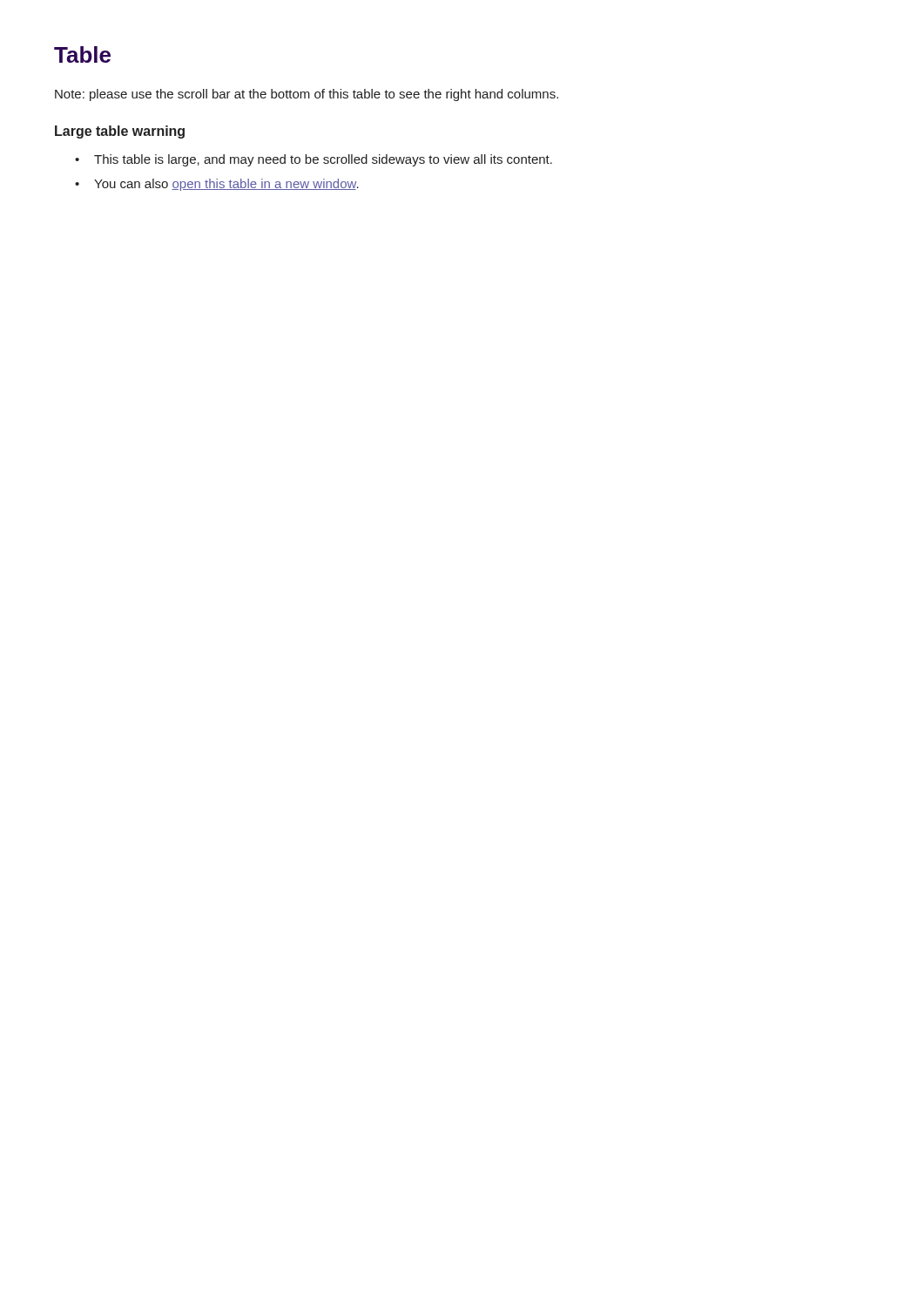Screen dimensions: 1307x924
Task: Select the block starting "• This table is large,"
Action: (x=472, y=159)
